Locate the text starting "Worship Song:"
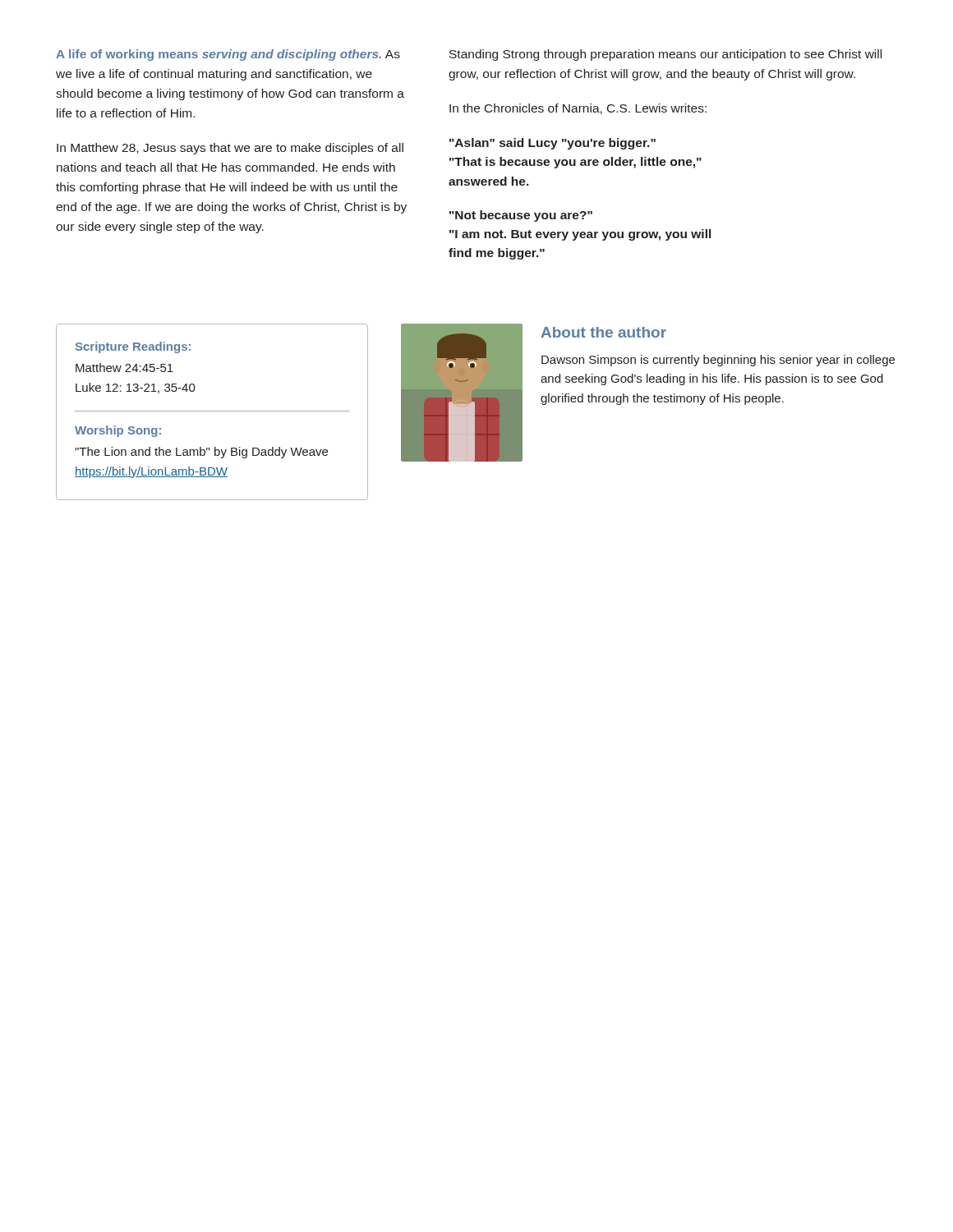 pos(118,430)
